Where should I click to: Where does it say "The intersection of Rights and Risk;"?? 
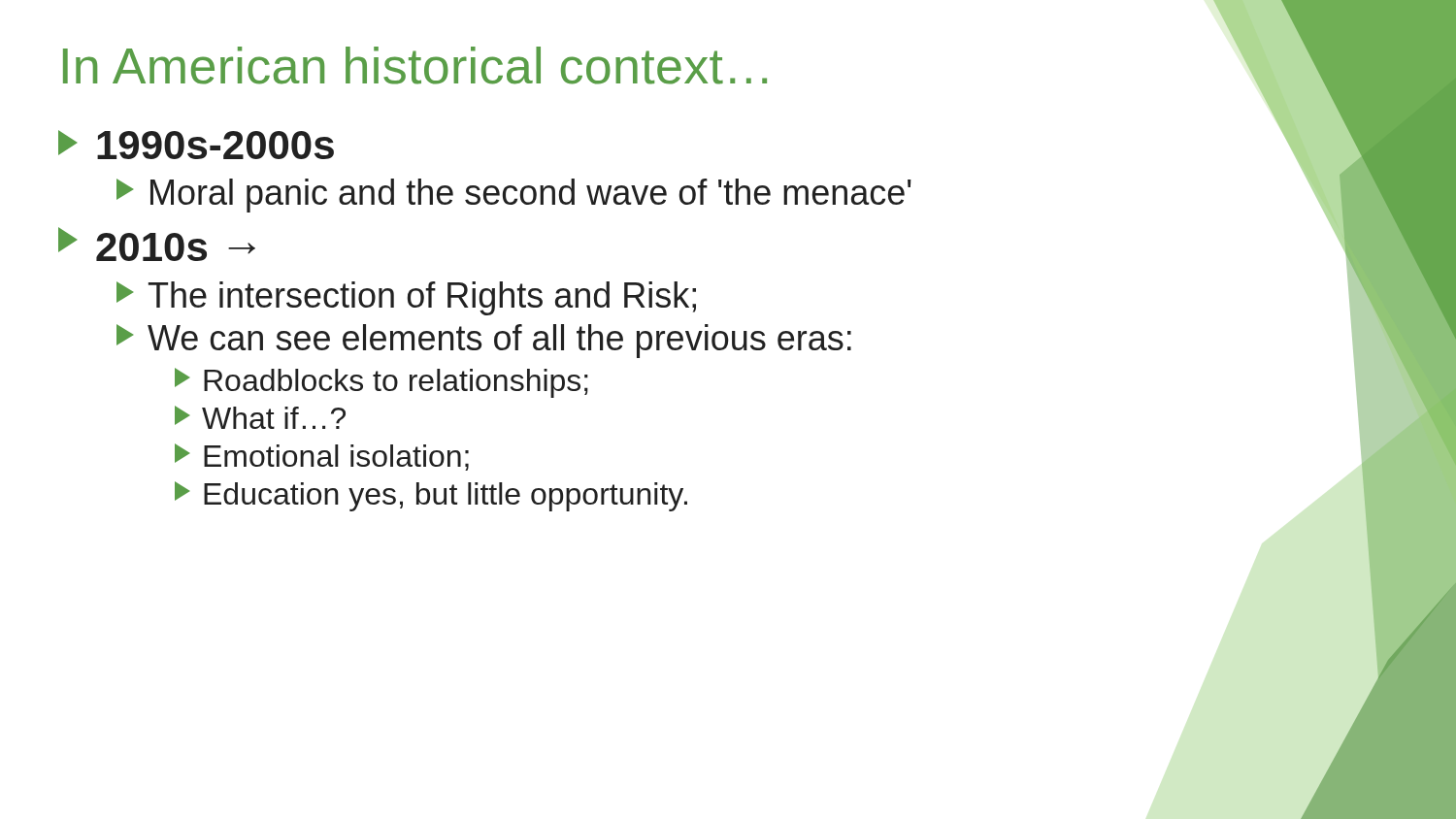tap(408, 296)
